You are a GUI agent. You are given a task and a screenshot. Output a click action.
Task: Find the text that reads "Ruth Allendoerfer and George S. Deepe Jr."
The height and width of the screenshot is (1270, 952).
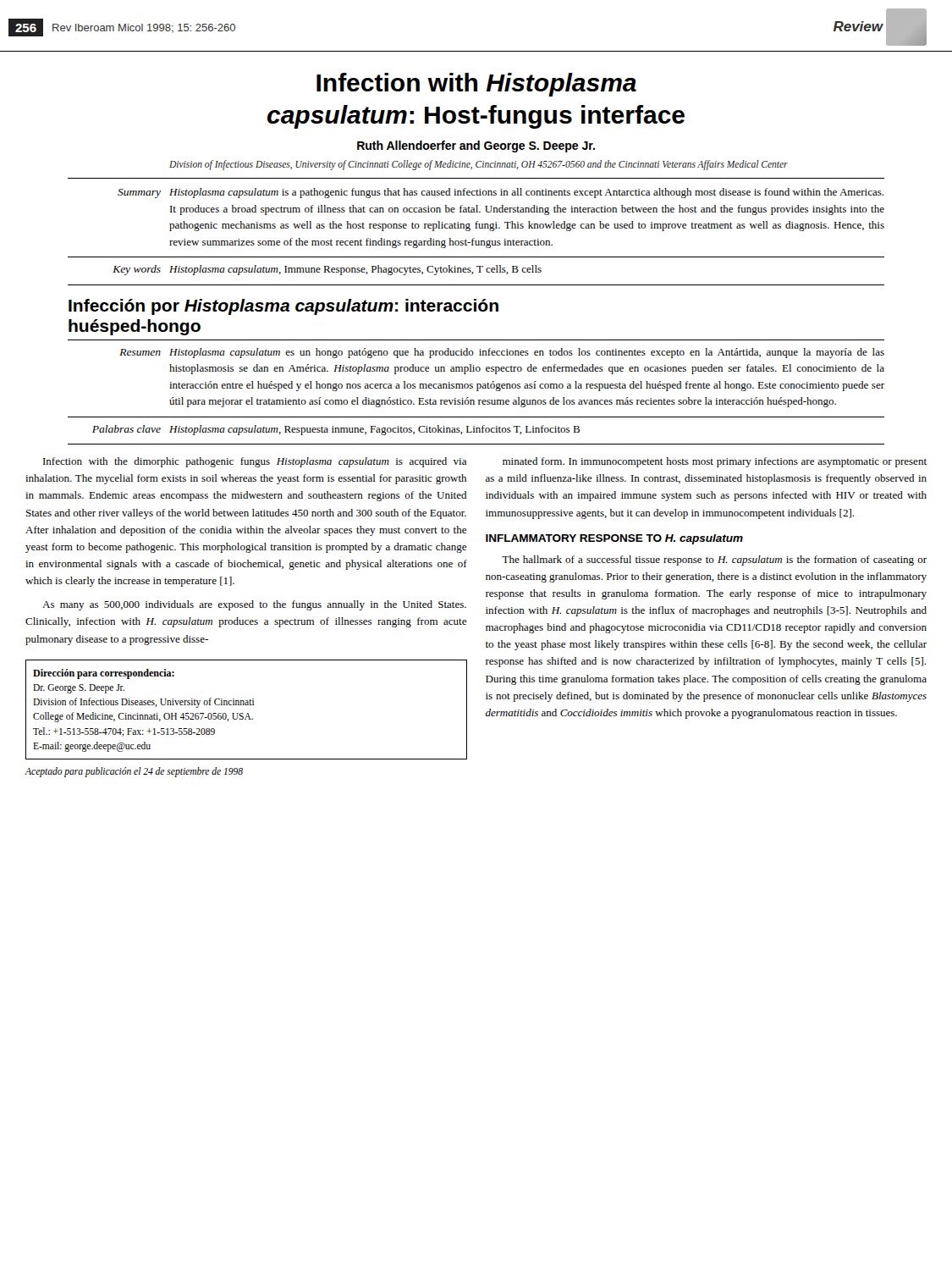(476, 146)
